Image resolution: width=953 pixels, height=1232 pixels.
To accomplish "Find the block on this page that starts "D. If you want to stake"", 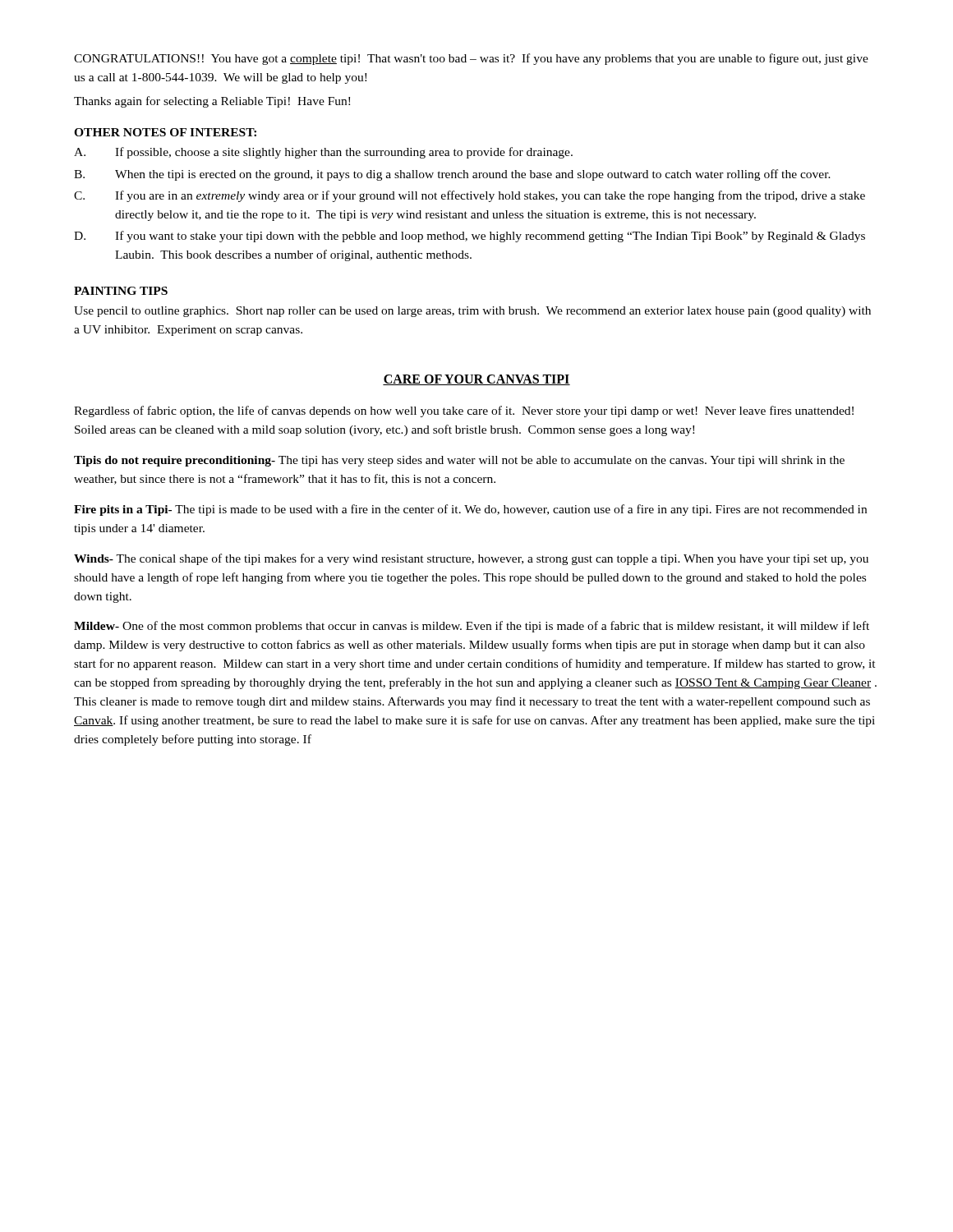I will tap(476, 245).
